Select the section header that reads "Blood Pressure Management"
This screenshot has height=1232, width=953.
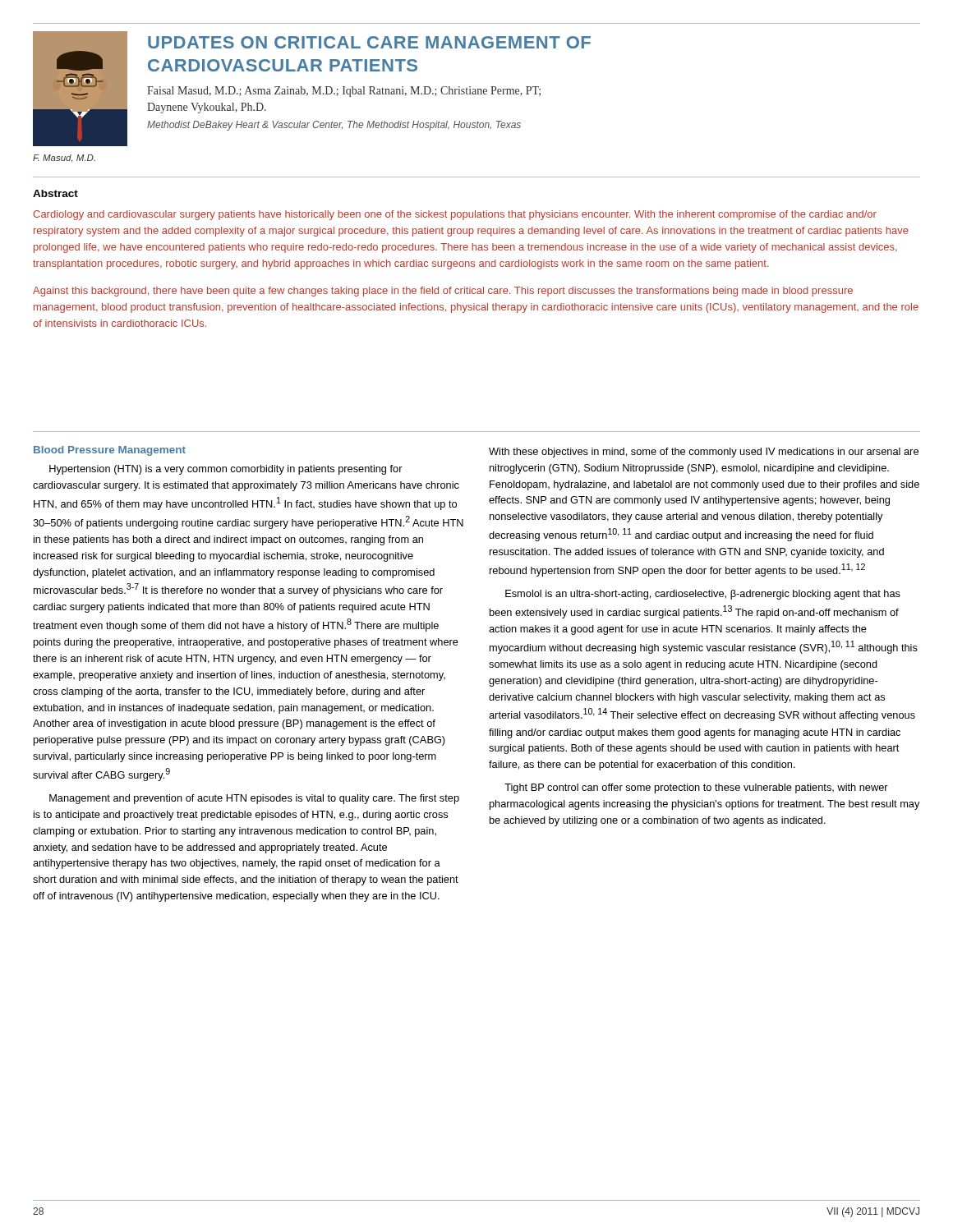(x=109, y=450)
